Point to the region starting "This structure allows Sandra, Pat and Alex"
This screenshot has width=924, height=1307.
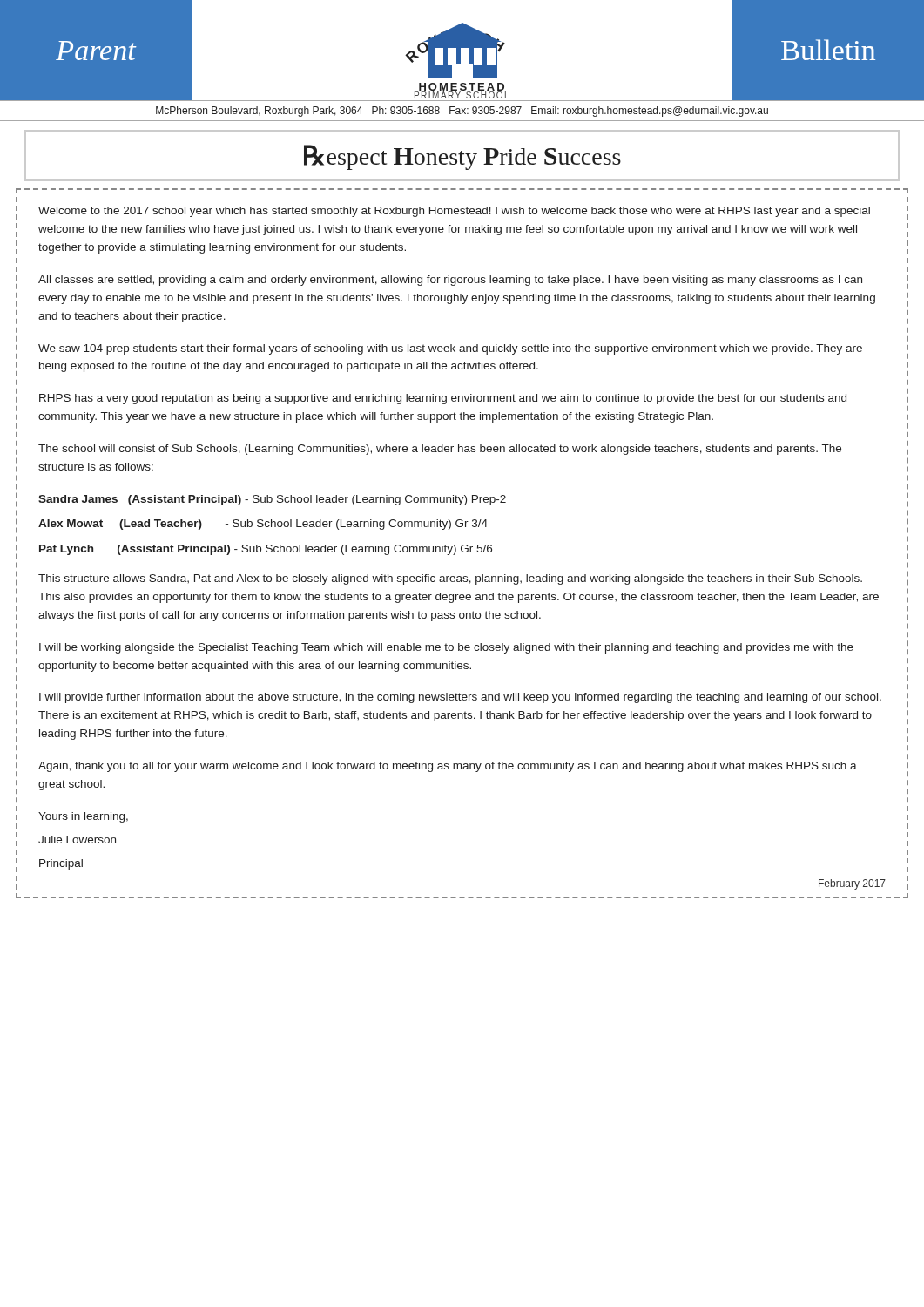(459, 596)
